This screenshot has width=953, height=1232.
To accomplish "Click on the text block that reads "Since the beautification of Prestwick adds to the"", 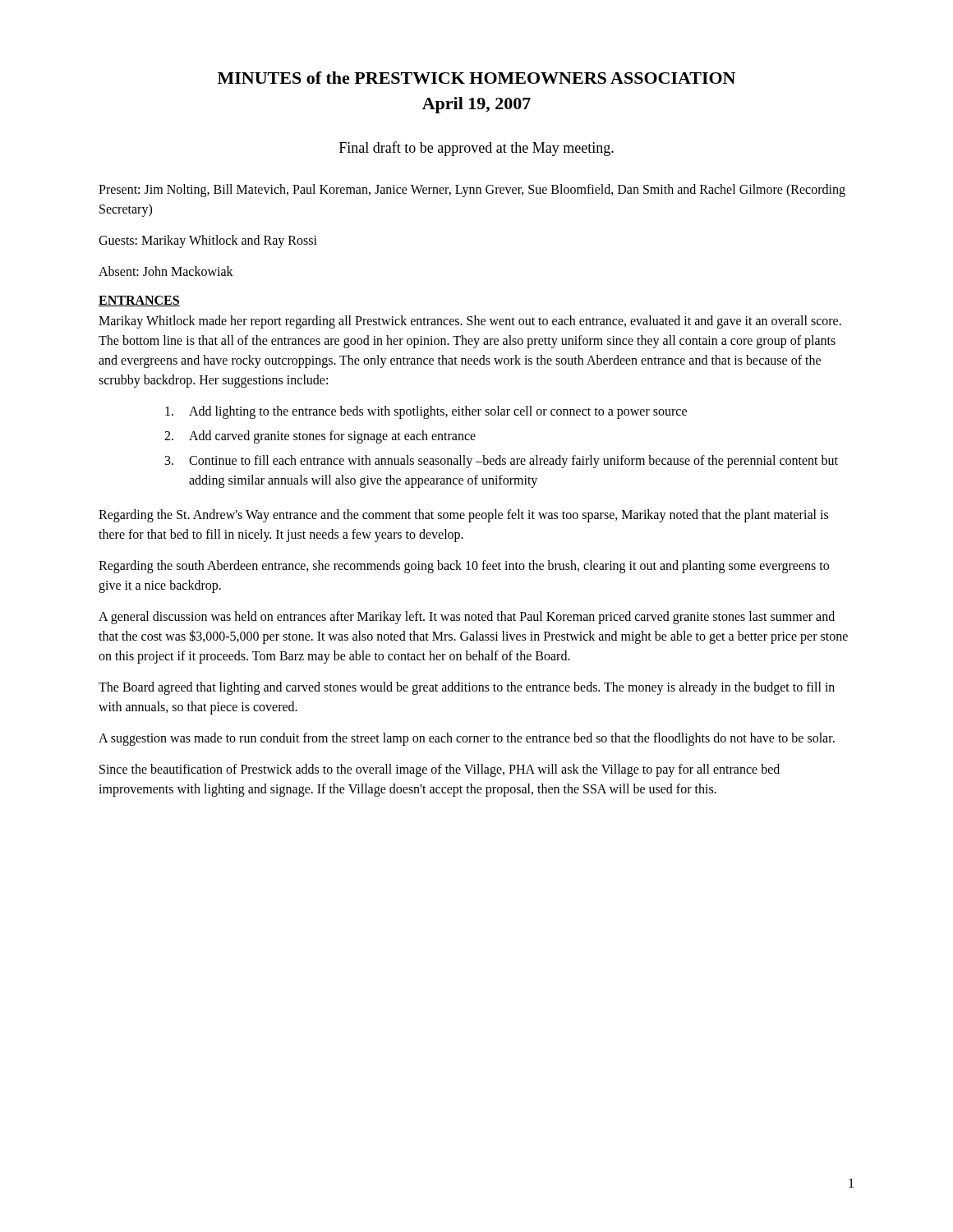I will pos(439,779).
